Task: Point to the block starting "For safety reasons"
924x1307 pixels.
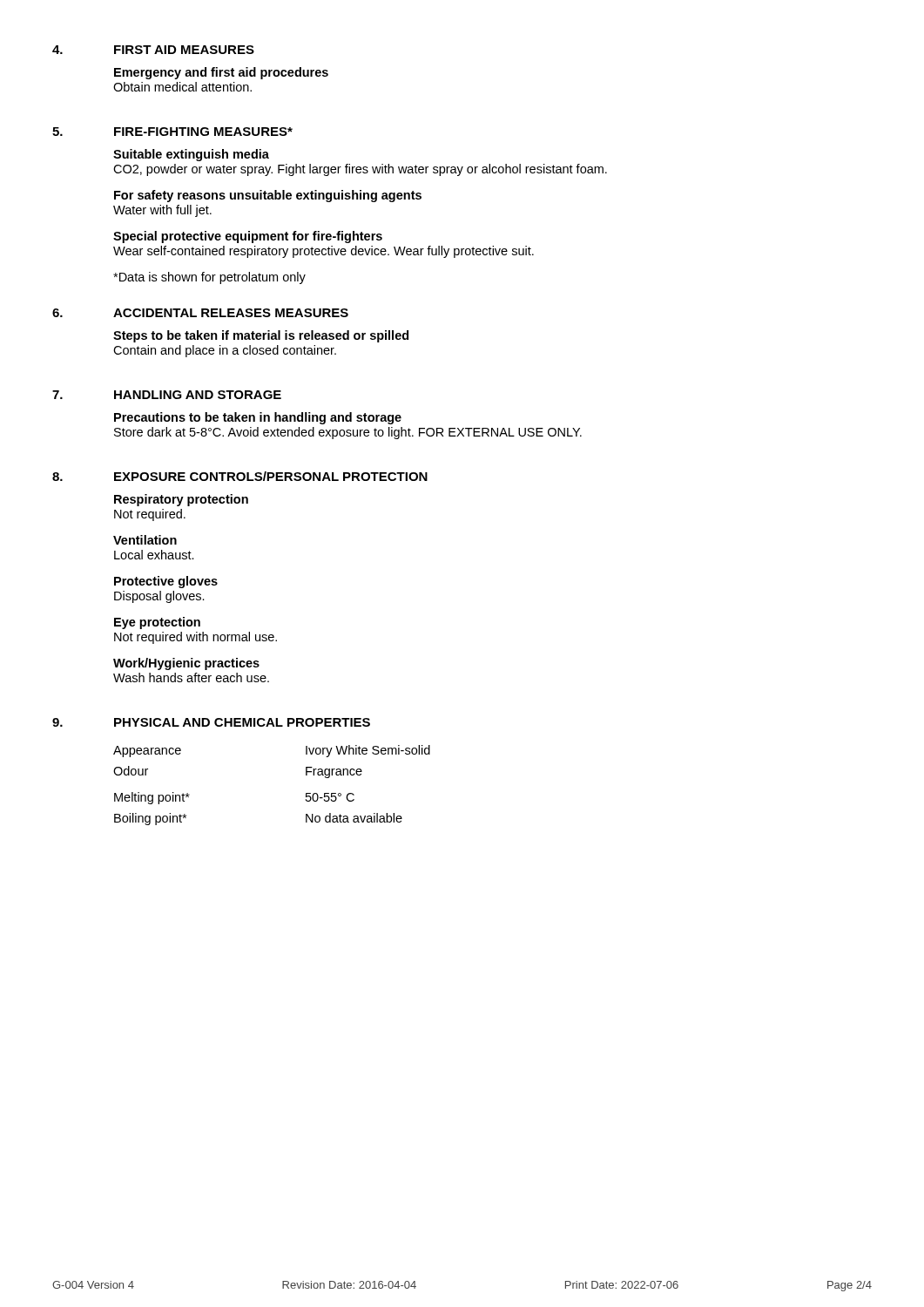Action: click(268, 196)
